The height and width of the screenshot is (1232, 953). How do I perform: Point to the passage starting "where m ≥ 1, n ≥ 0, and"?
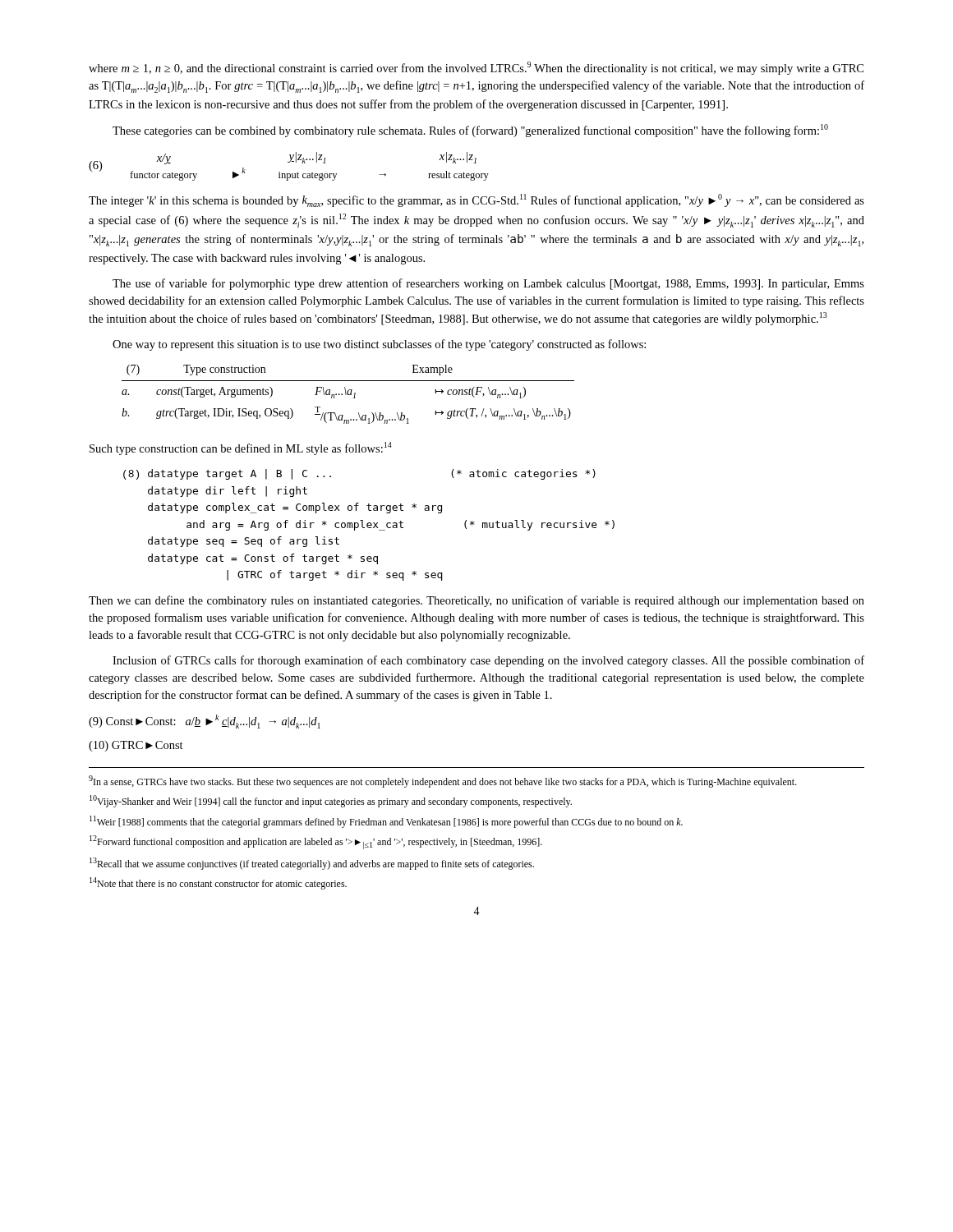point(476,86)
